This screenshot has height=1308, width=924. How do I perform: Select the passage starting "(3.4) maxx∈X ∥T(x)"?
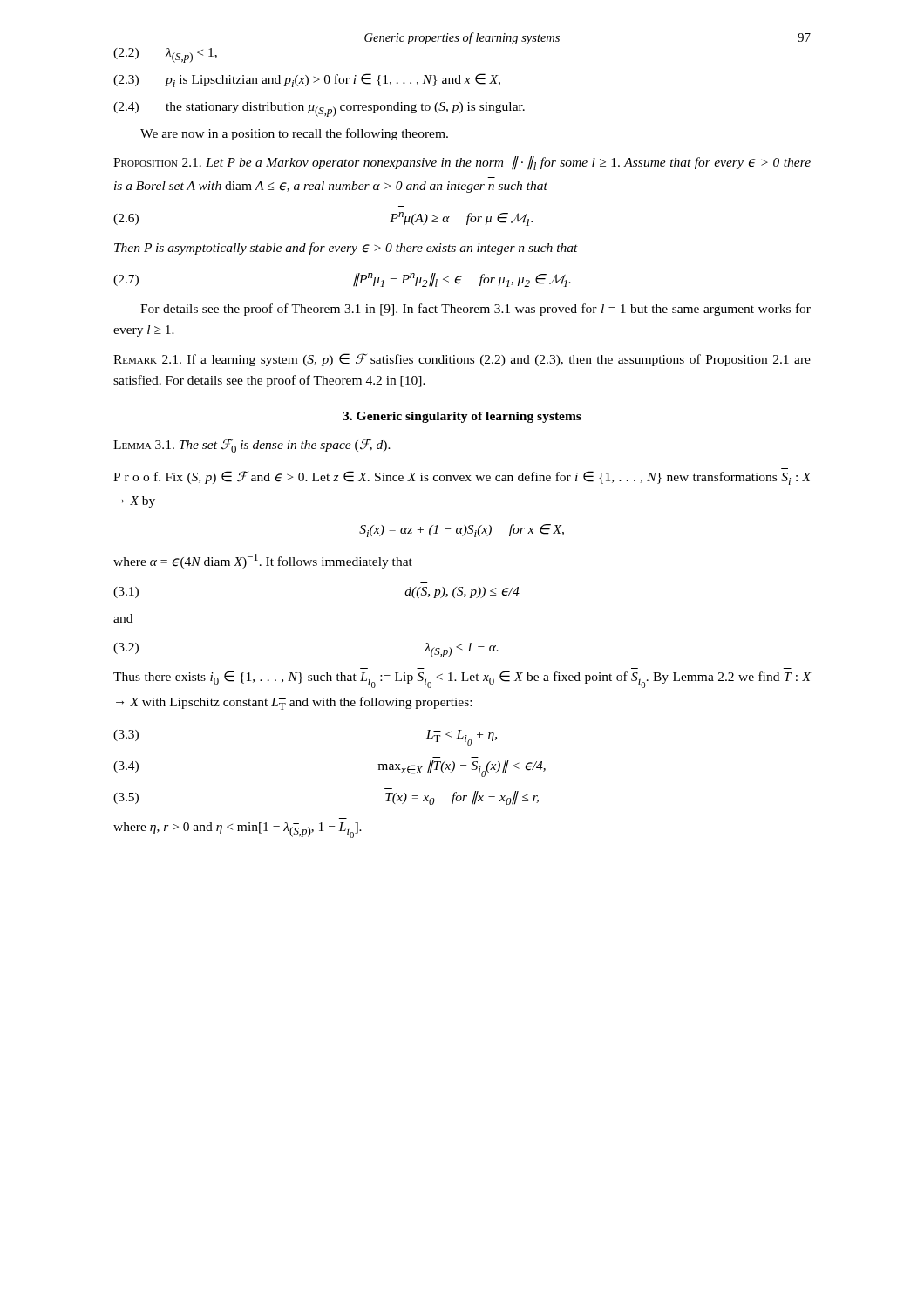(427, 768)
